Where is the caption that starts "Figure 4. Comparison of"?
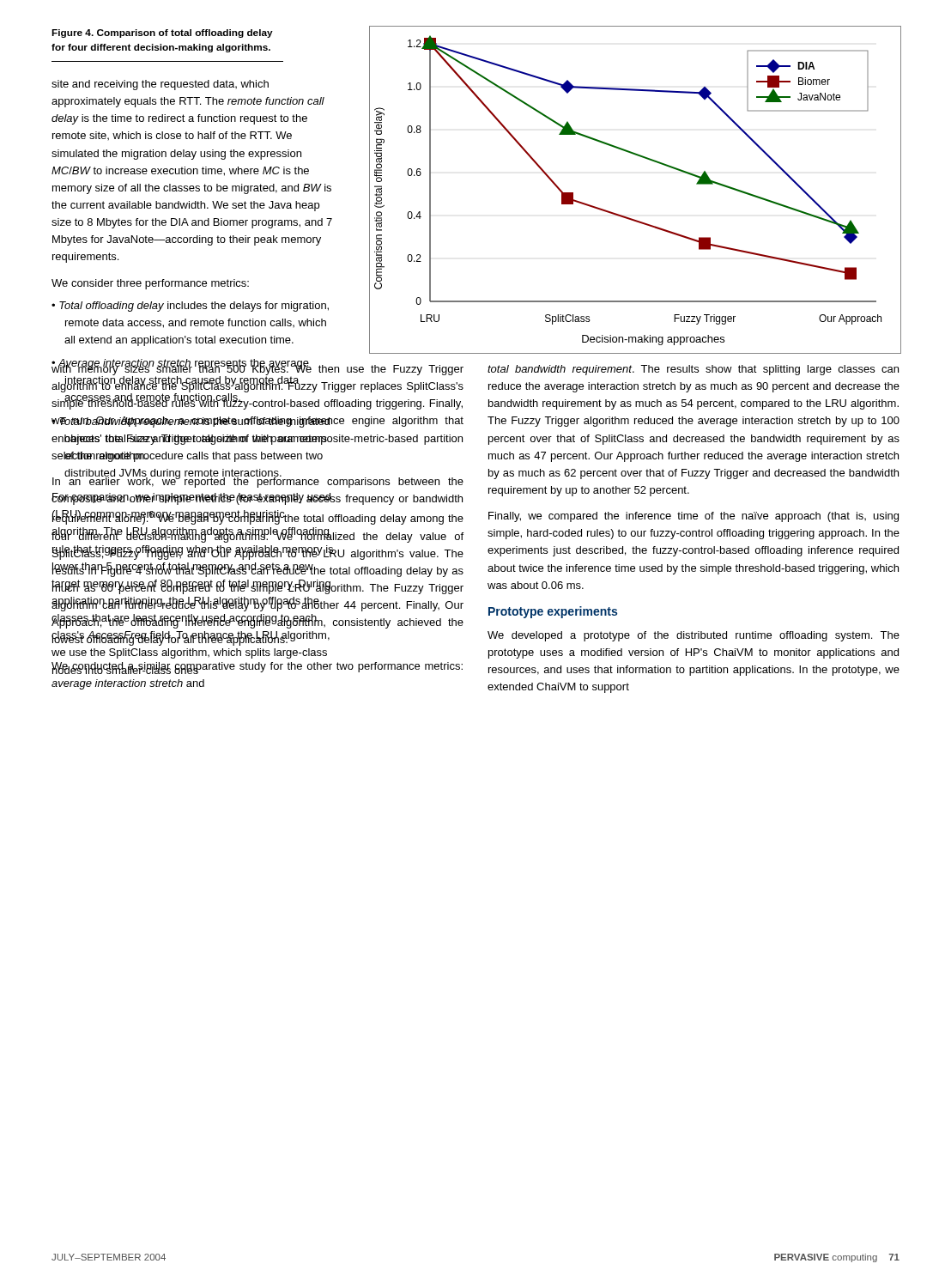This screenshot has height=1288, width=951. pyautogui.click(x=162, y=40)
